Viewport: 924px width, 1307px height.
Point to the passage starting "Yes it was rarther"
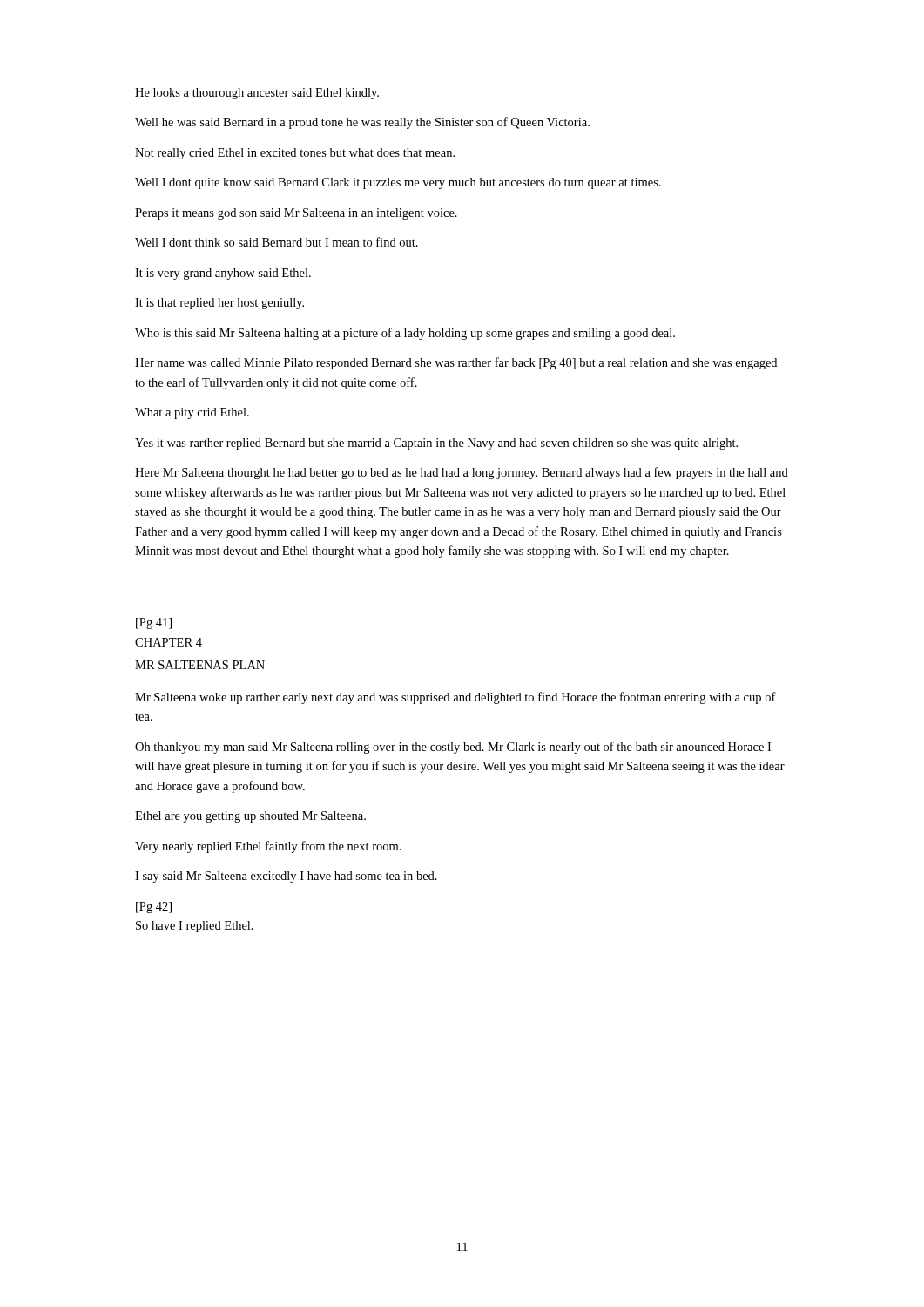point(437,442)
